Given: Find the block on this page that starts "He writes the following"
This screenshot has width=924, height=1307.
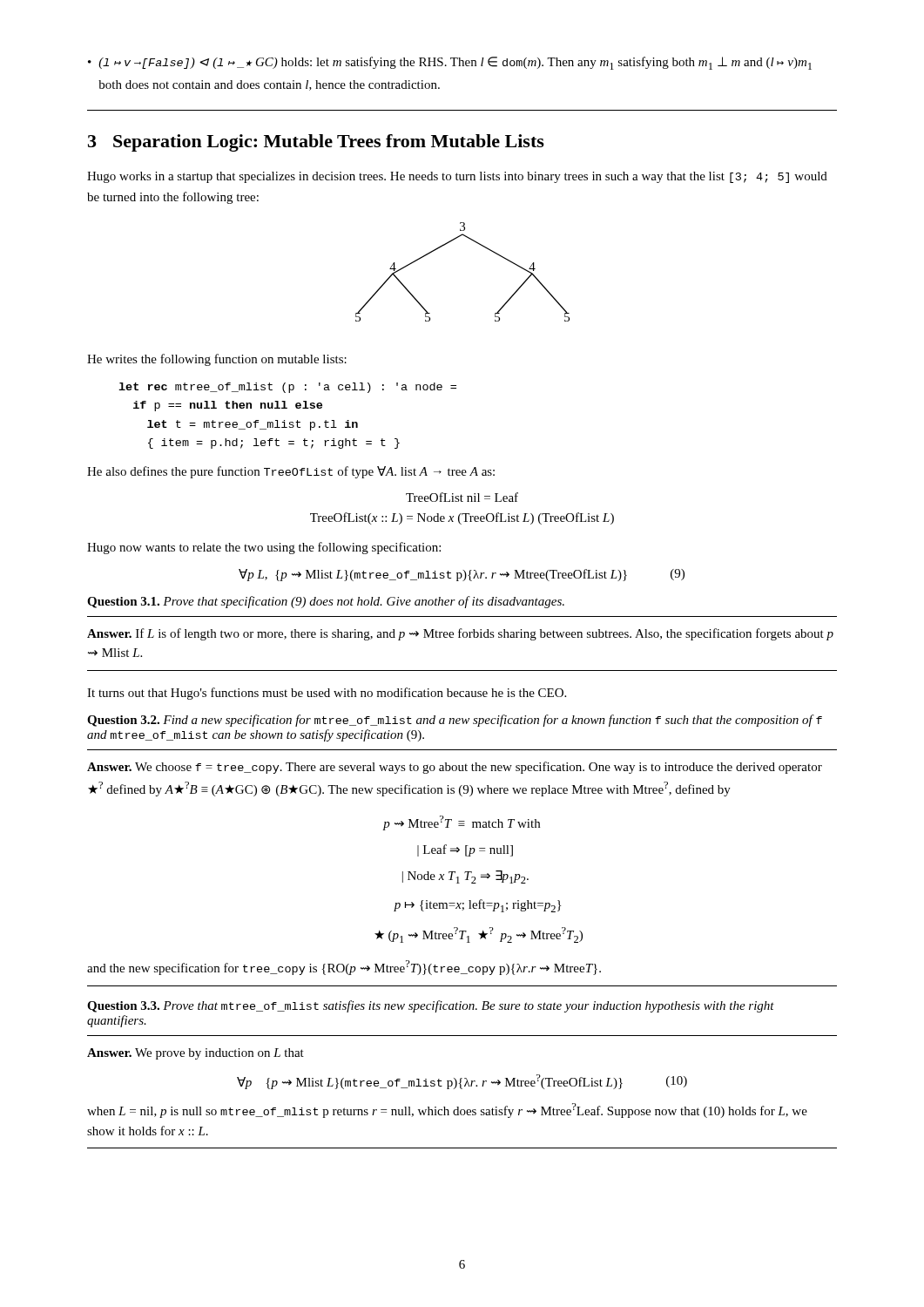Looking at the screenshot, I should pyautogui.click(x=217, y=359).
